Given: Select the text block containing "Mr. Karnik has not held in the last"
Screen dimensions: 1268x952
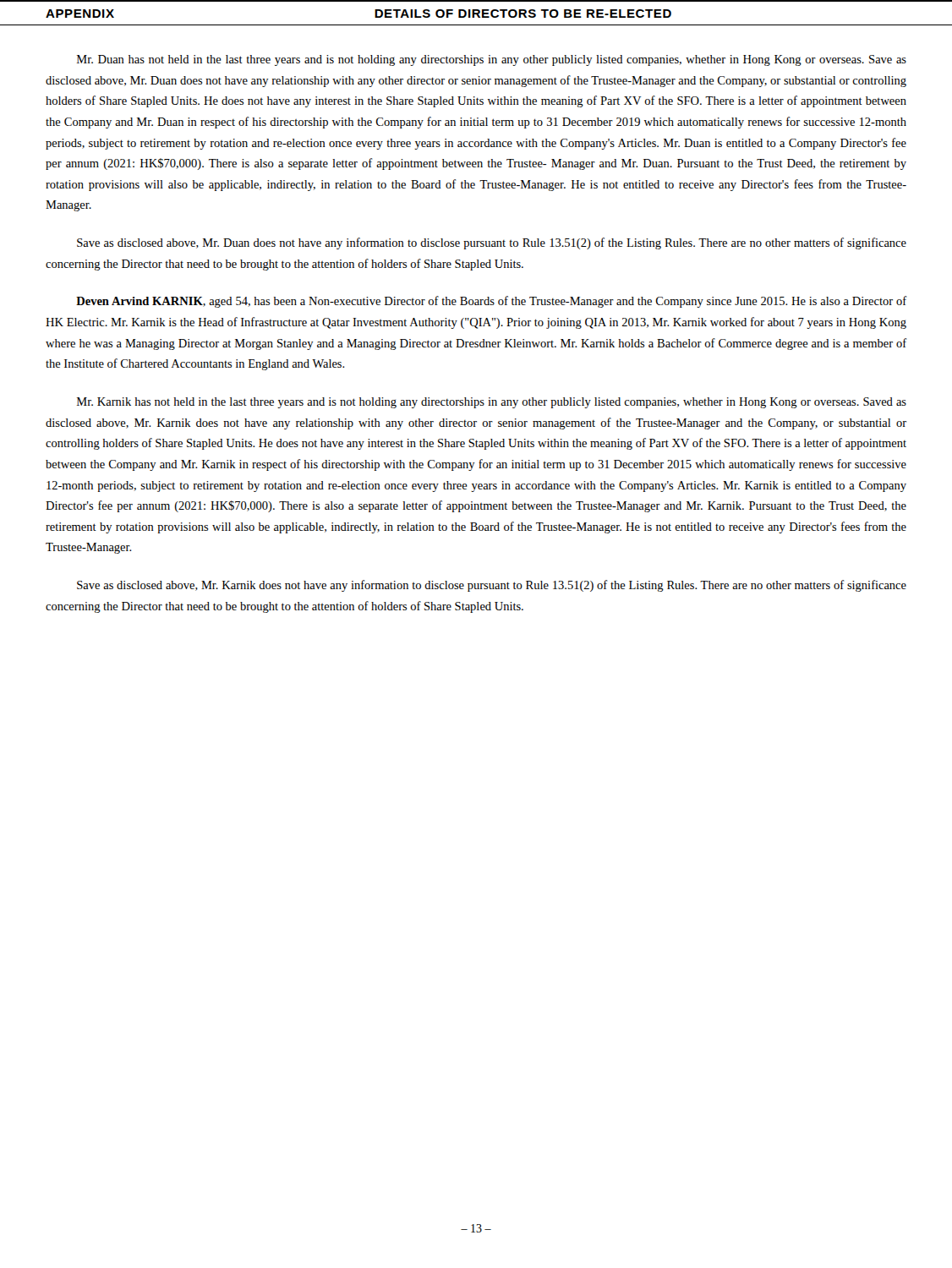Looking at the screenshot, I should (476, 474).
